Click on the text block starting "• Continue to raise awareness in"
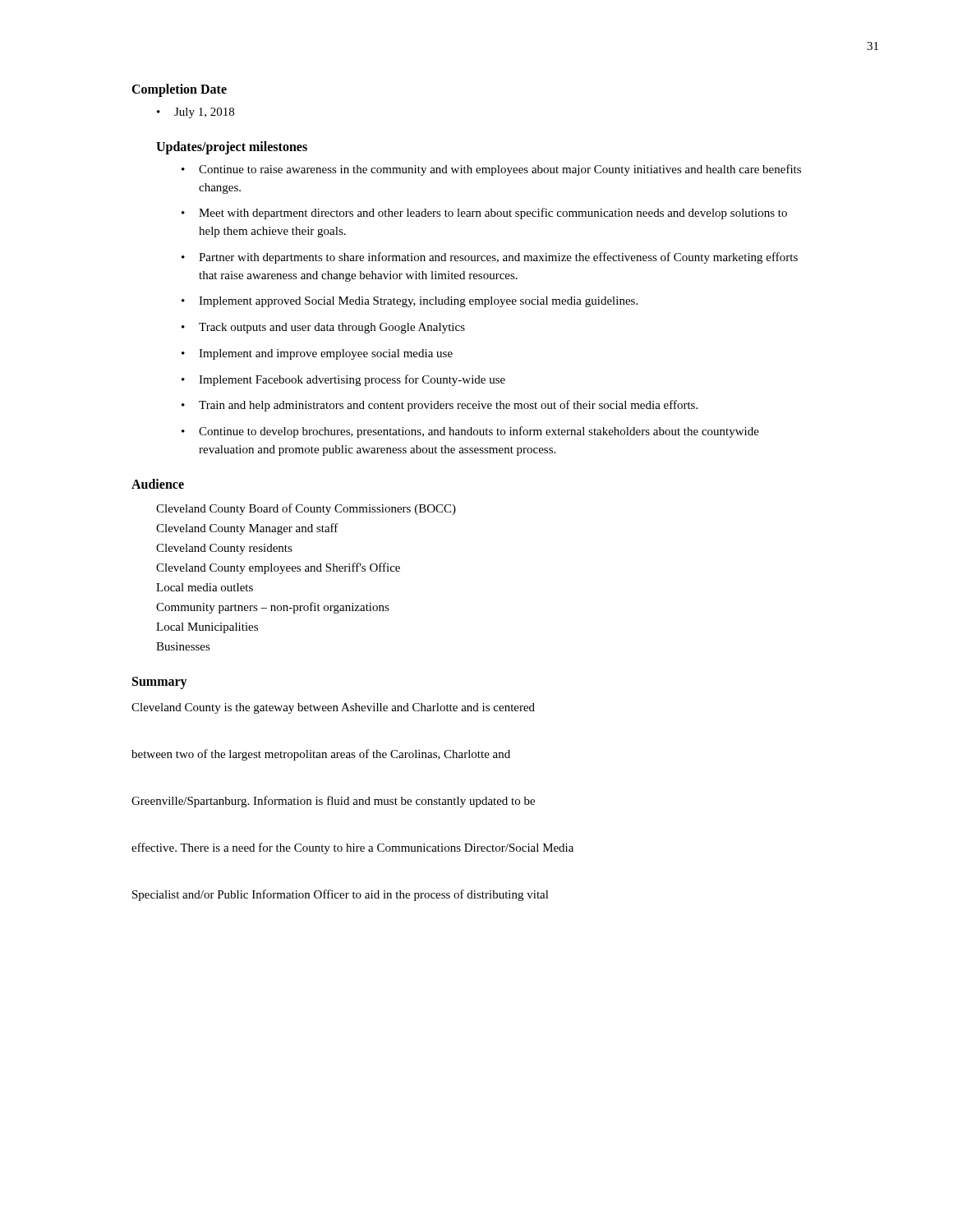This screenshot has width=953, height=1232. point(493,179)
